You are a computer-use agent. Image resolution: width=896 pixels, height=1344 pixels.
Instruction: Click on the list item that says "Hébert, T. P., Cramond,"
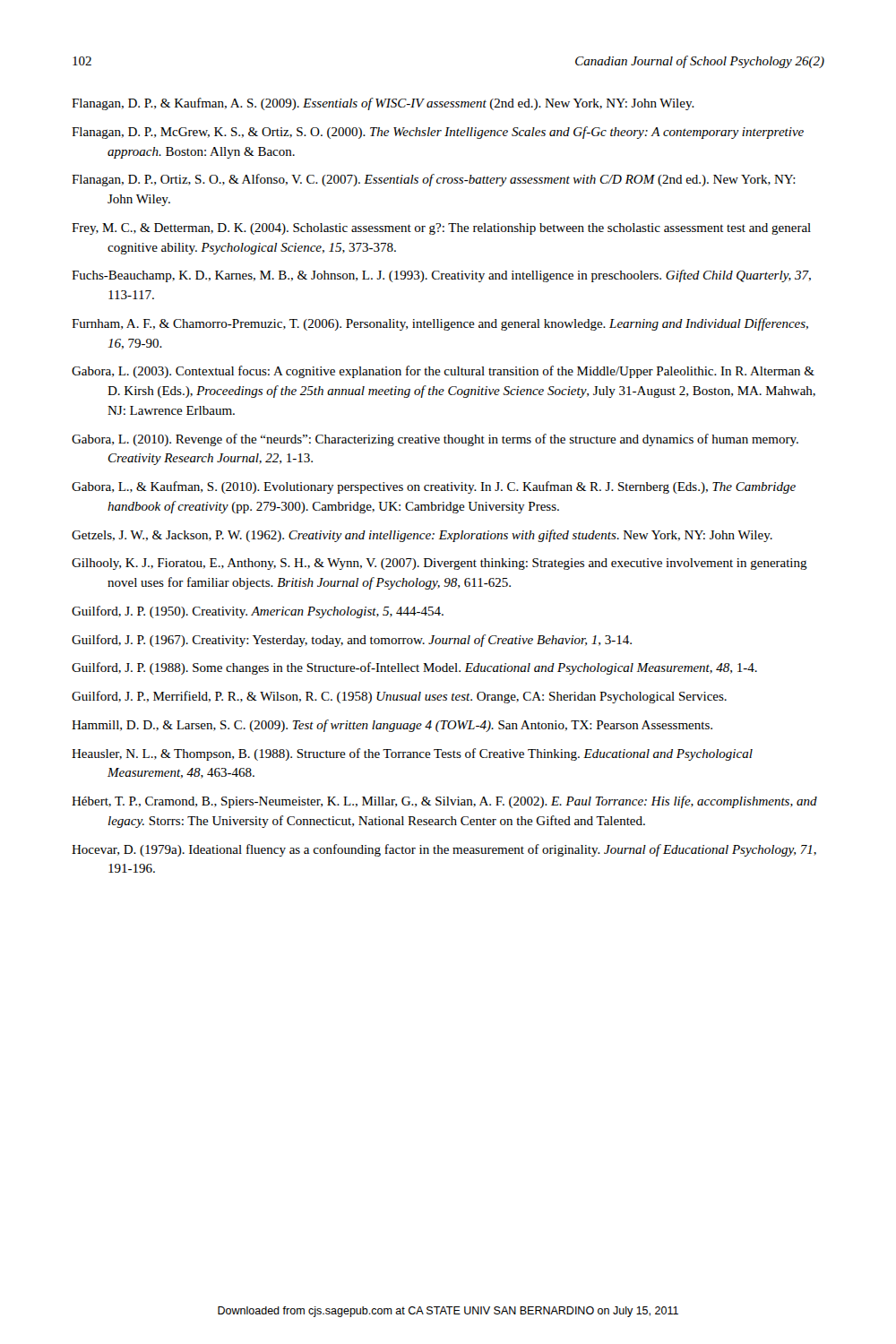(444, 811)
